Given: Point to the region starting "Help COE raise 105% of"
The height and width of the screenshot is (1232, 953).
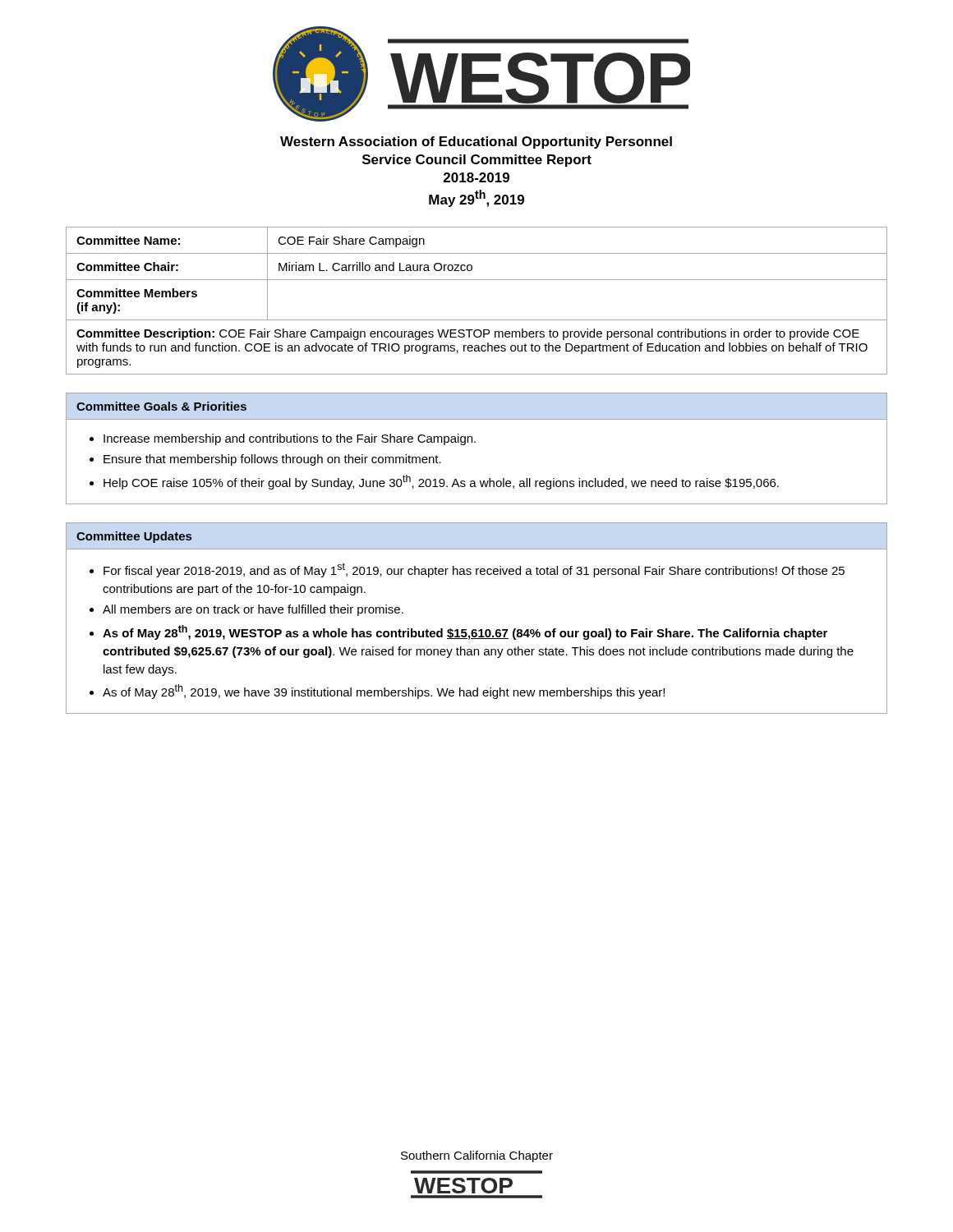Looking at the screenshot, I should coord(441,481).
